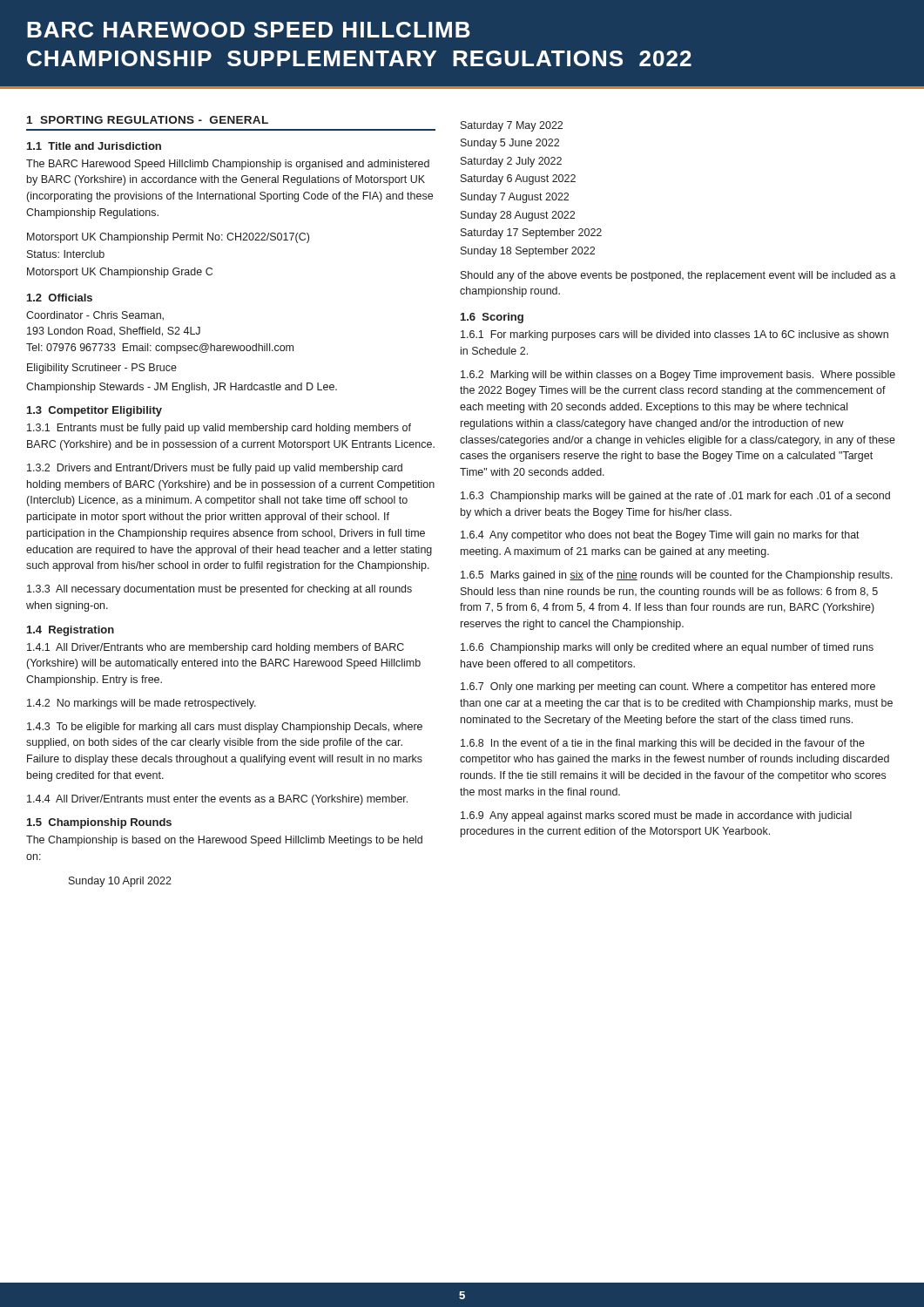924x1307 pixels.
Task: Point to "Sunday 28 August 2022"
Action: point(518,215)
